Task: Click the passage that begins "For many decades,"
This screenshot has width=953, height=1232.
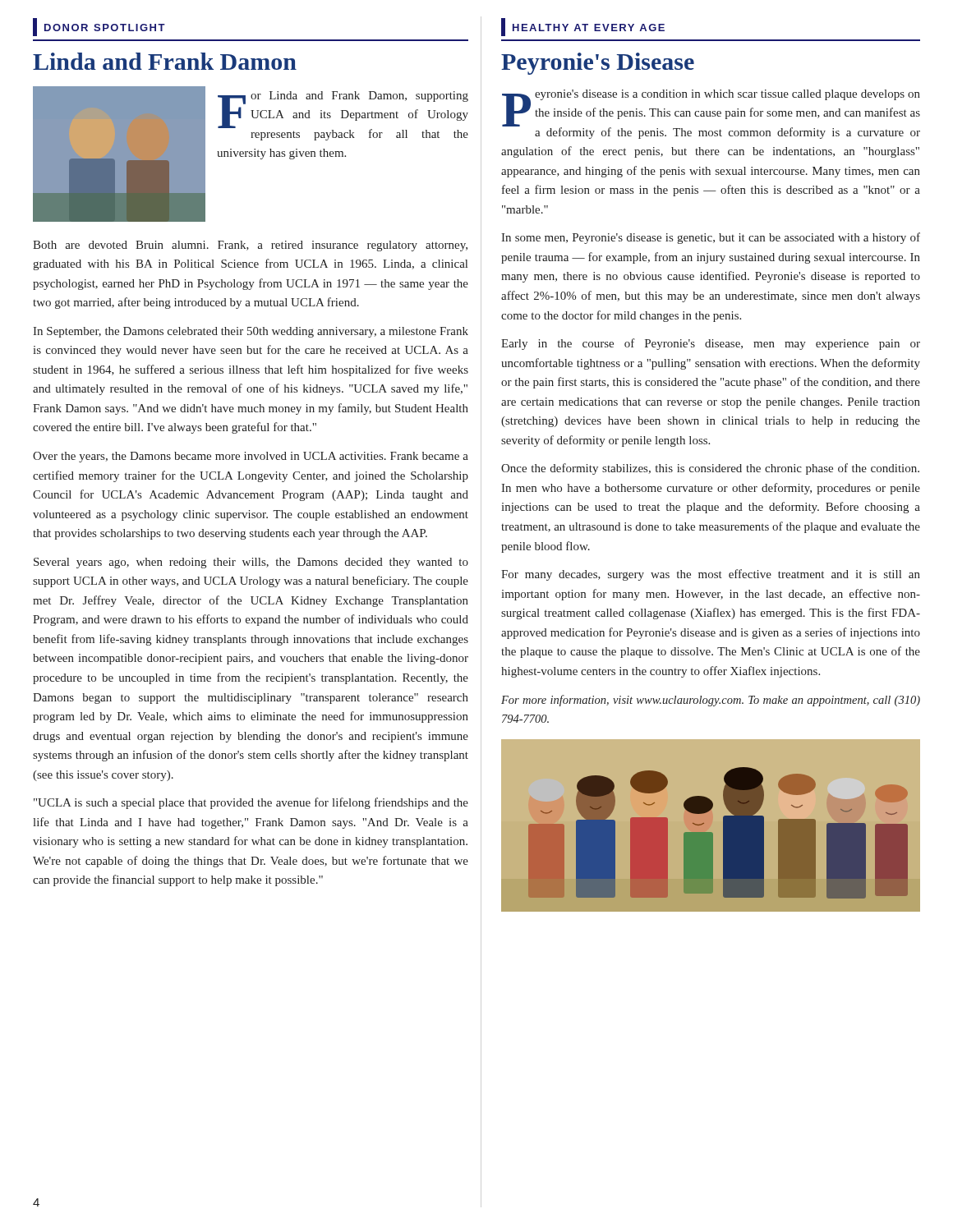Action: [711, 623]
